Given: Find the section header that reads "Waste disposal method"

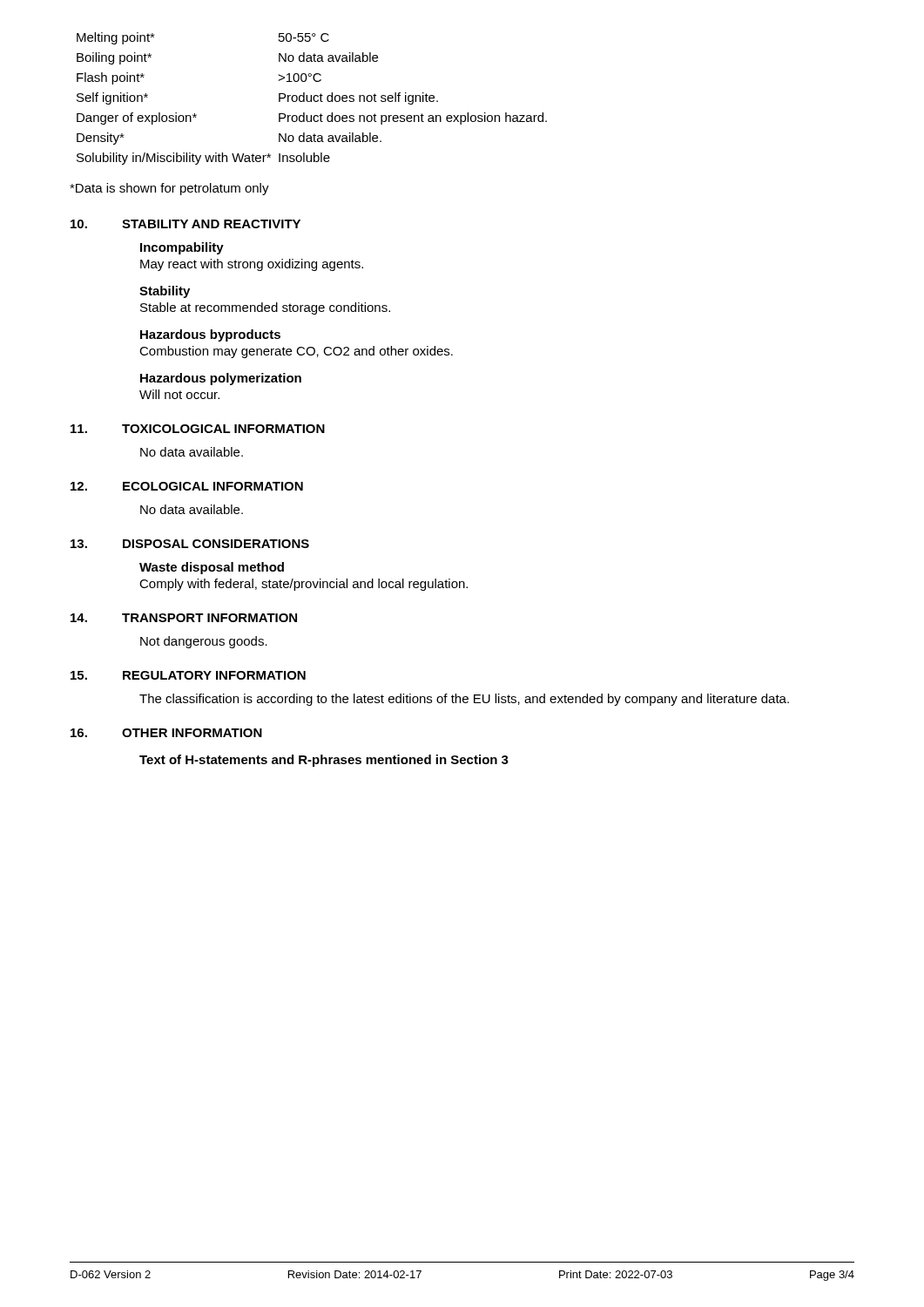Looking at the screenshot, I should click(x=212, y=567).
